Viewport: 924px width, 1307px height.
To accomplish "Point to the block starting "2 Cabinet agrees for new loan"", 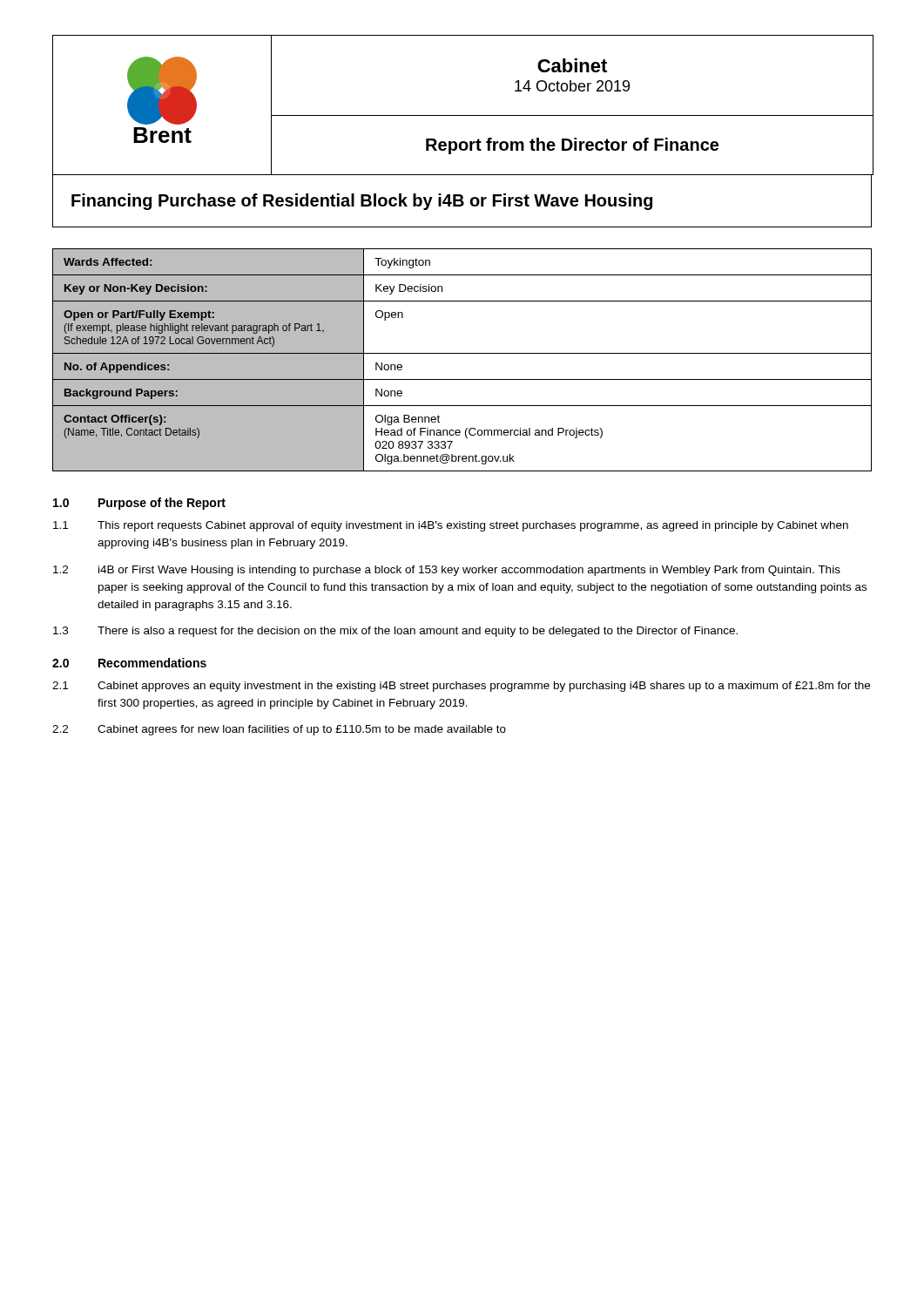I will 462,729.
